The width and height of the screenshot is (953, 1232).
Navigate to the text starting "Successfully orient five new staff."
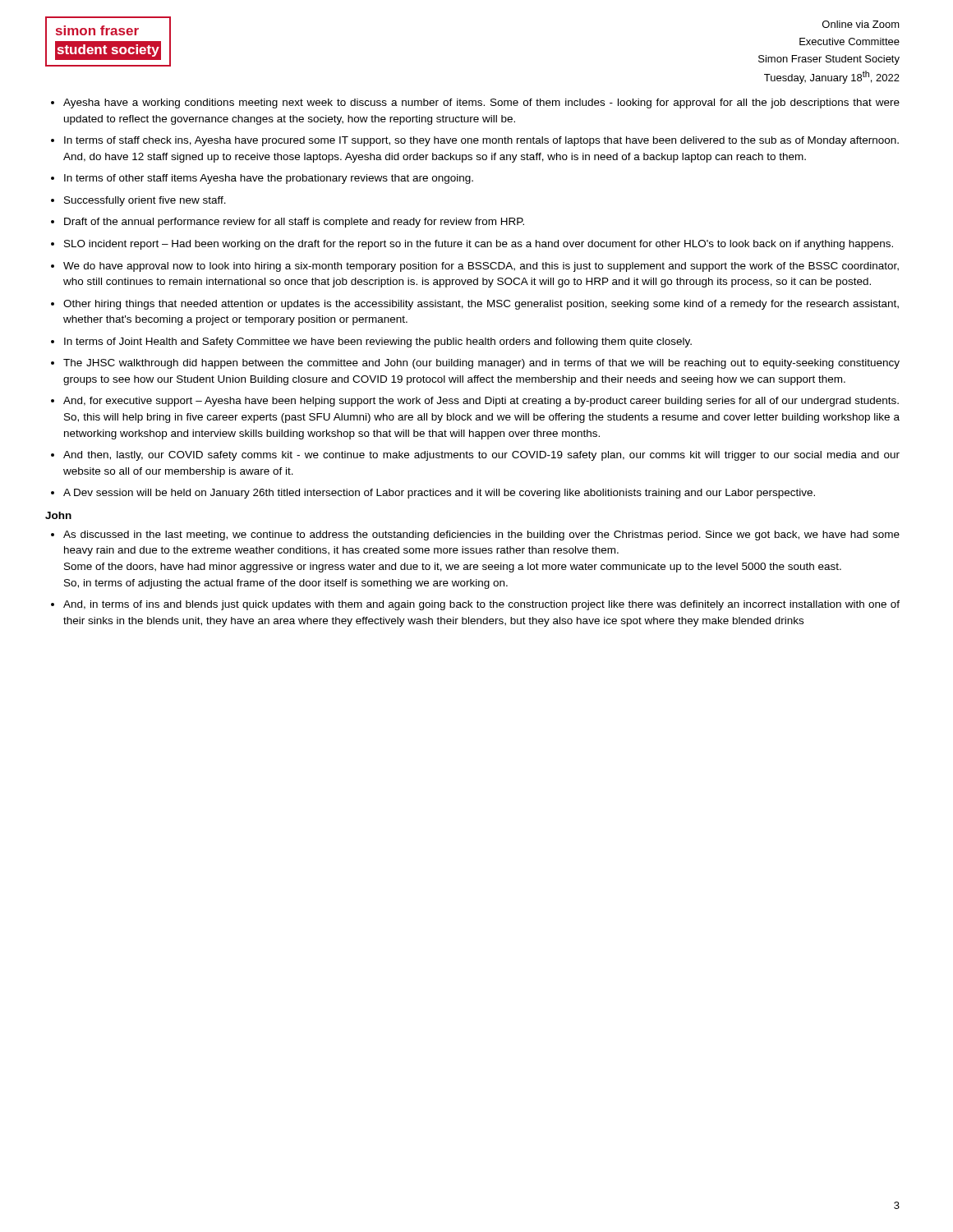(x=145, y=200)
